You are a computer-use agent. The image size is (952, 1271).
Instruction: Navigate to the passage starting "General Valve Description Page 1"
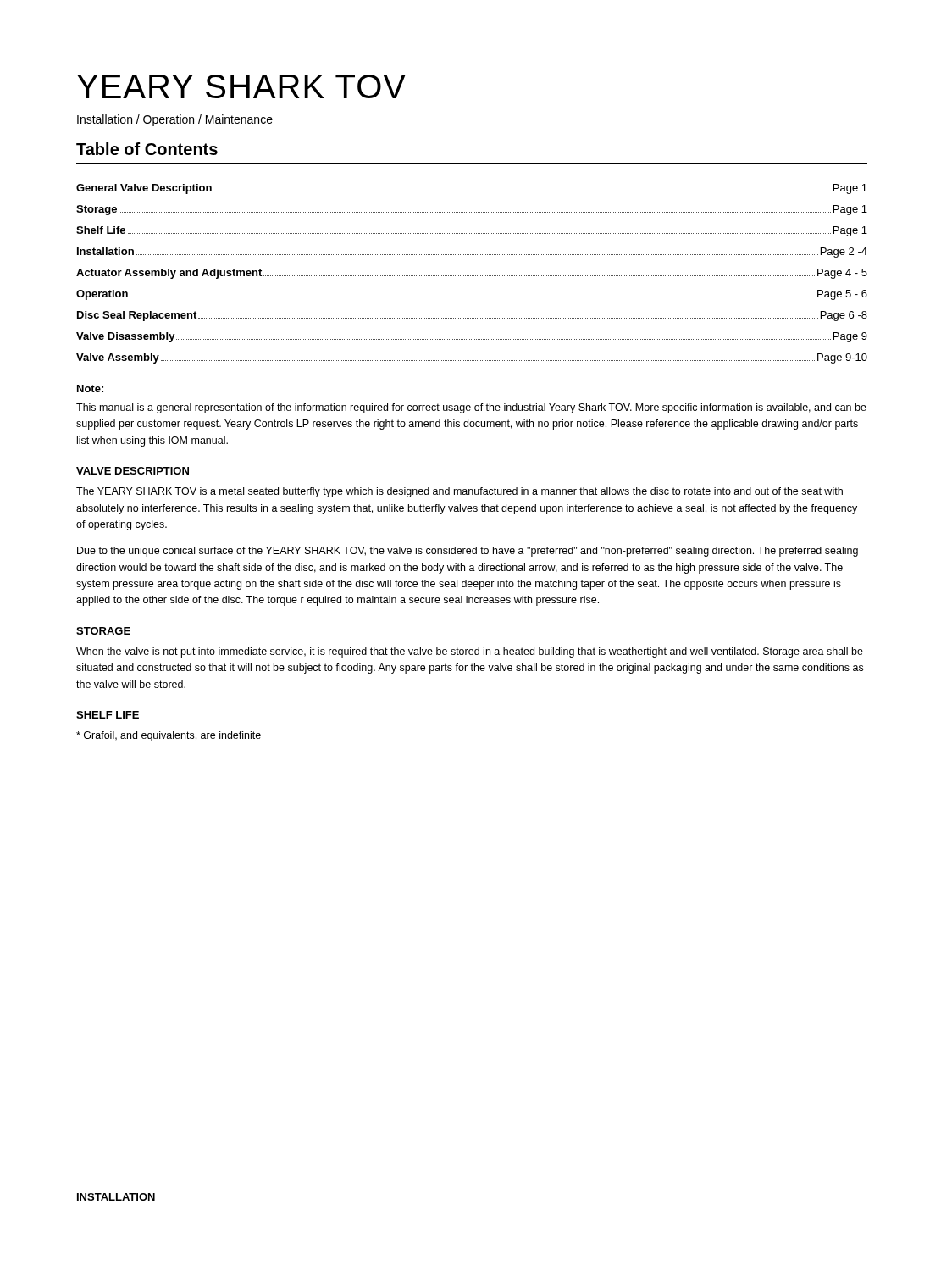pyautogui.click(x=472, y=188)
